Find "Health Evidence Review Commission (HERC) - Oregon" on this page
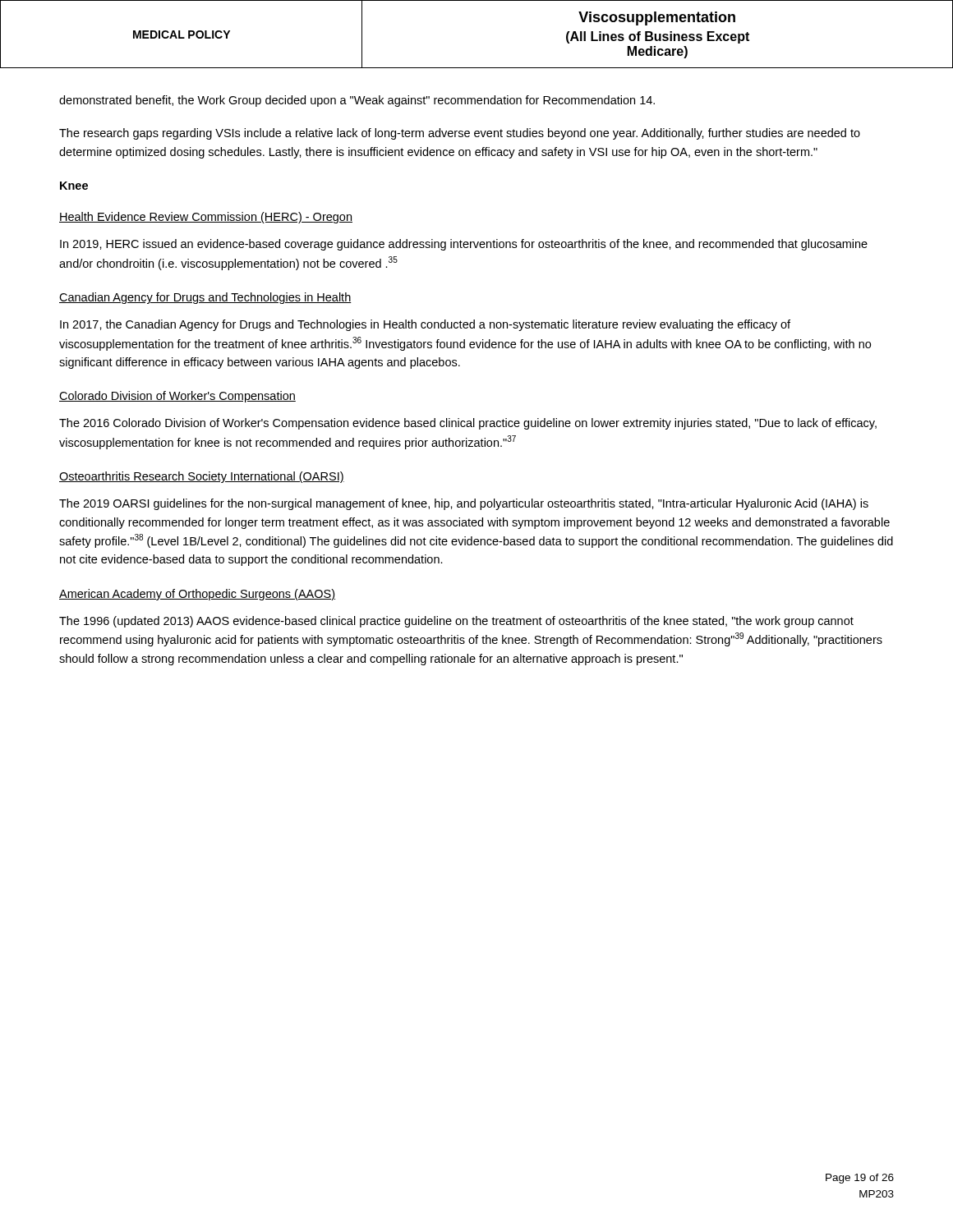 (x=206, y=217)
